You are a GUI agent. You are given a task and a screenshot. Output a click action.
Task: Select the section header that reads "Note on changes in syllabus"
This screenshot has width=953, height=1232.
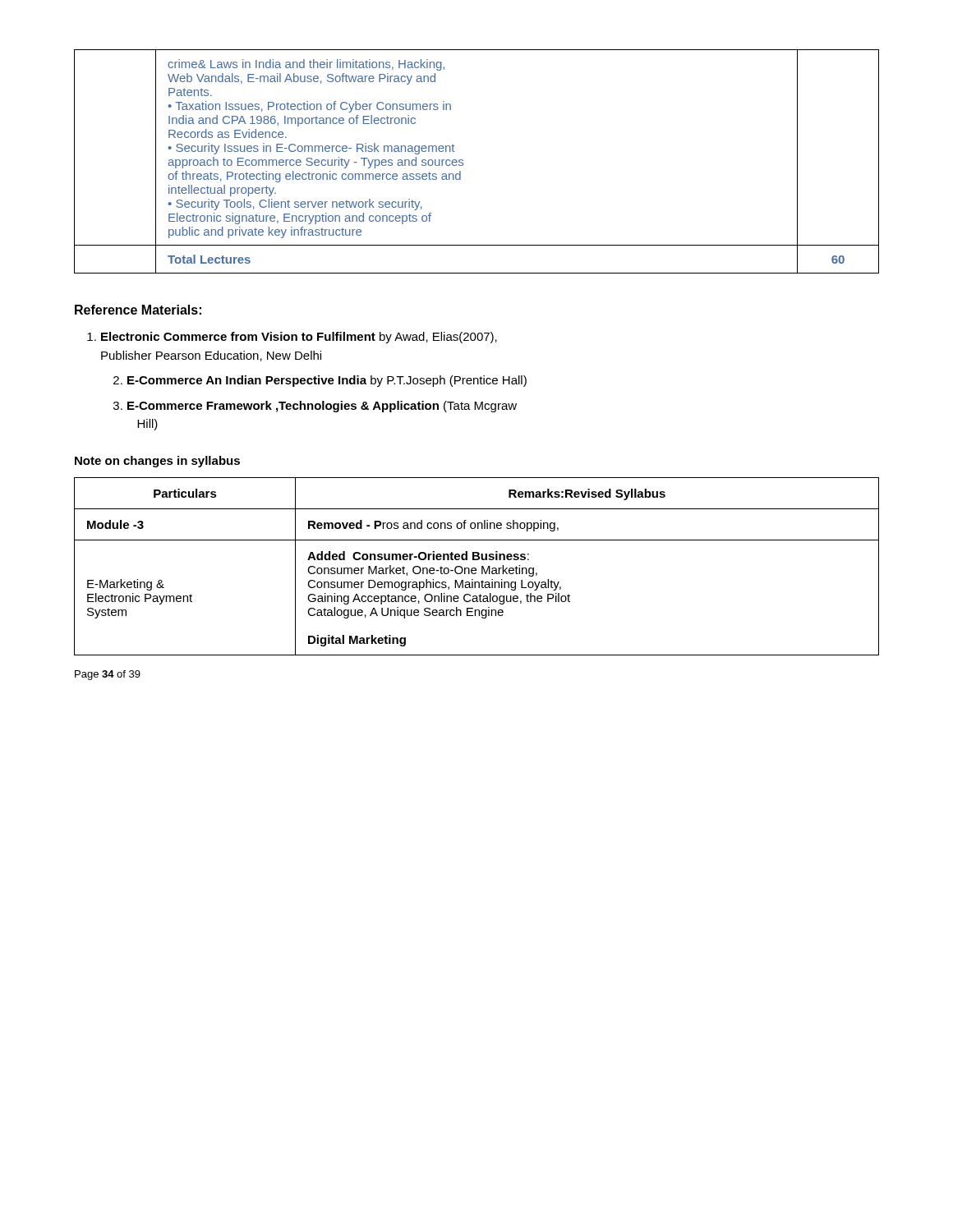pos(157,460)
